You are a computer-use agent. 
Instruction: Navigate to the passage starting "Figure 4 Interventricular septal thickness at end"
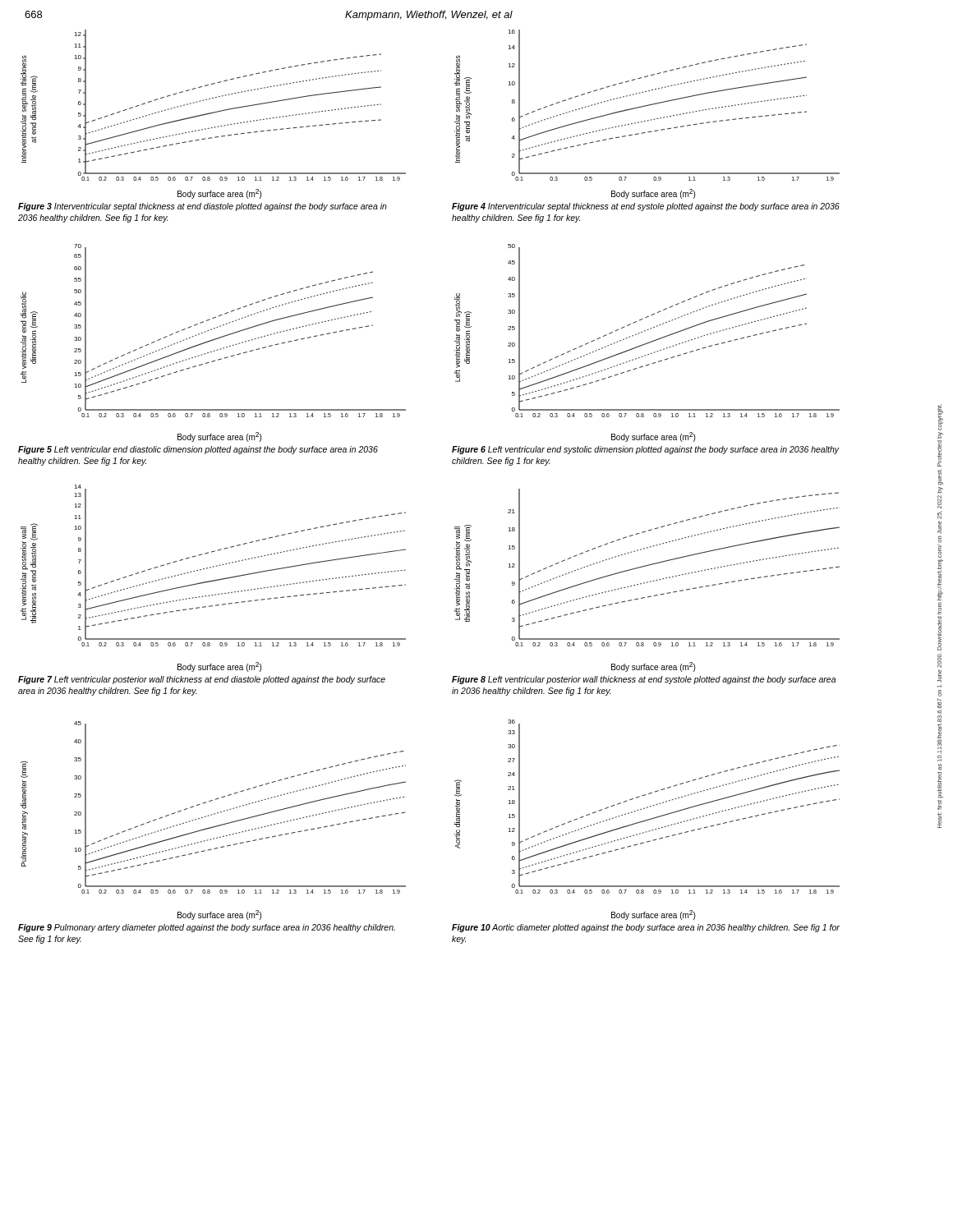click(x=646, y=212)
